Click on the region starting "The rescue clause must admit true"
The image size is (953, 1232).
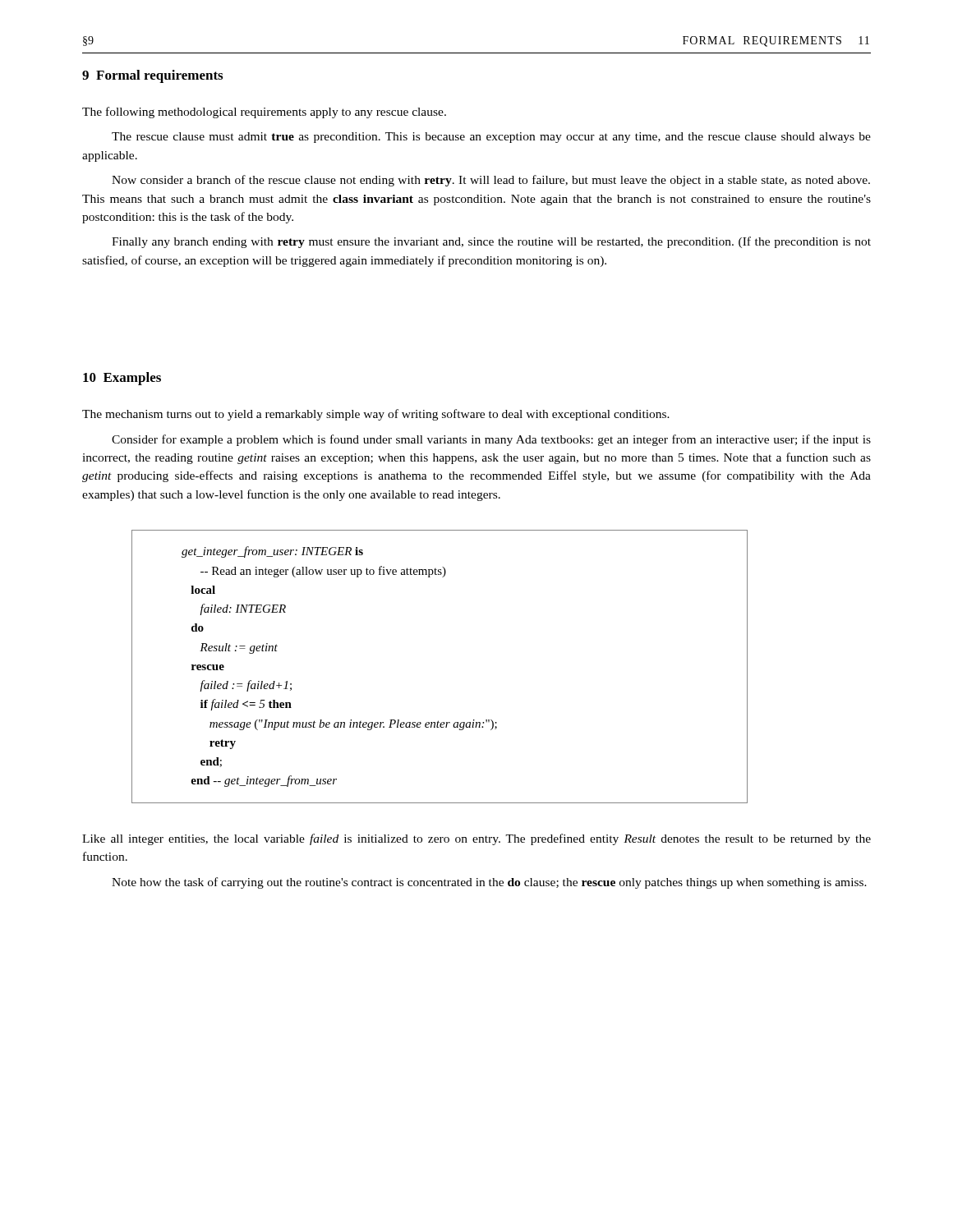(x=476, y=146)
